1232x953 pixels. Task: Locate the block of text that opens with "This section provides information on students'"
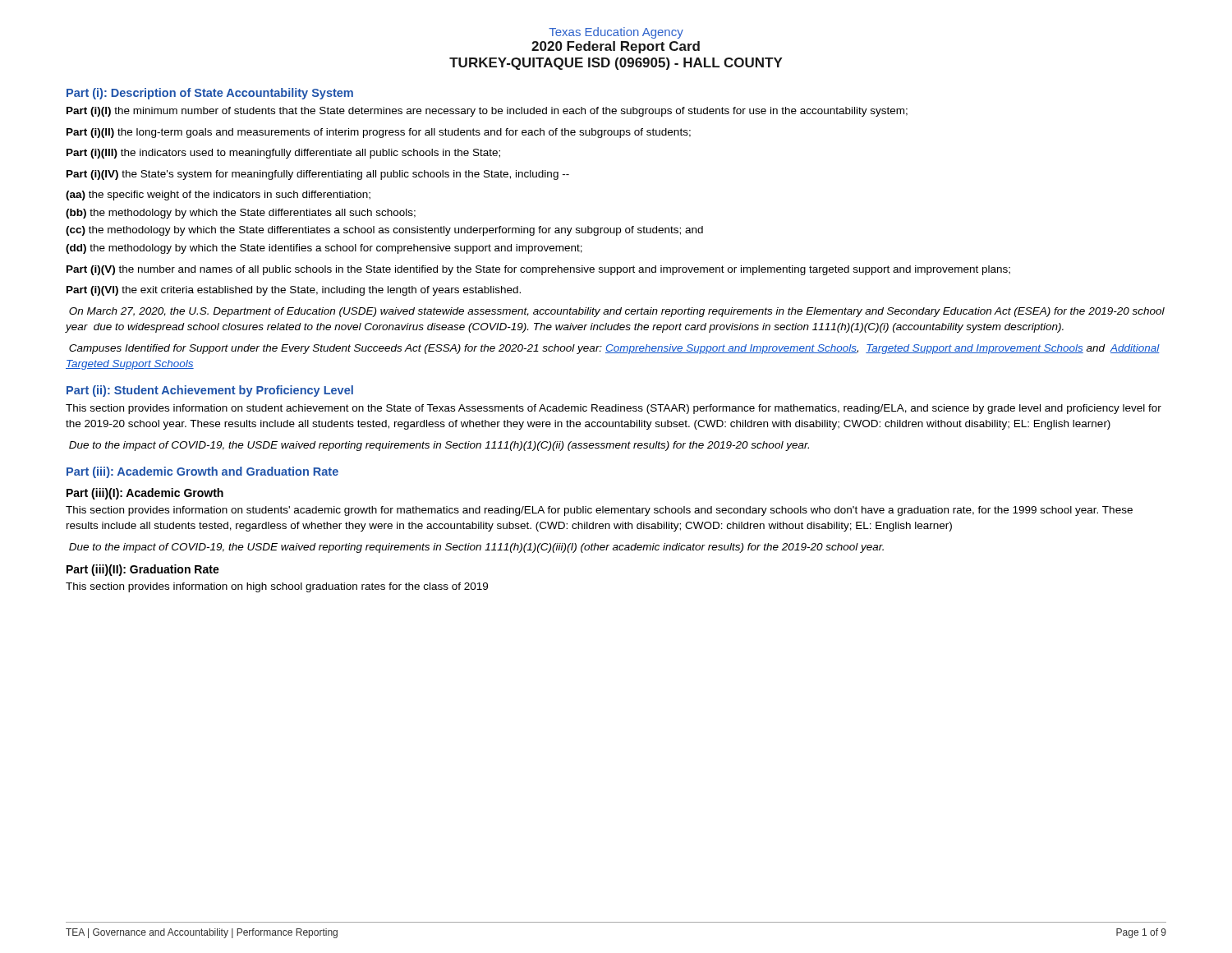point(599,517)
